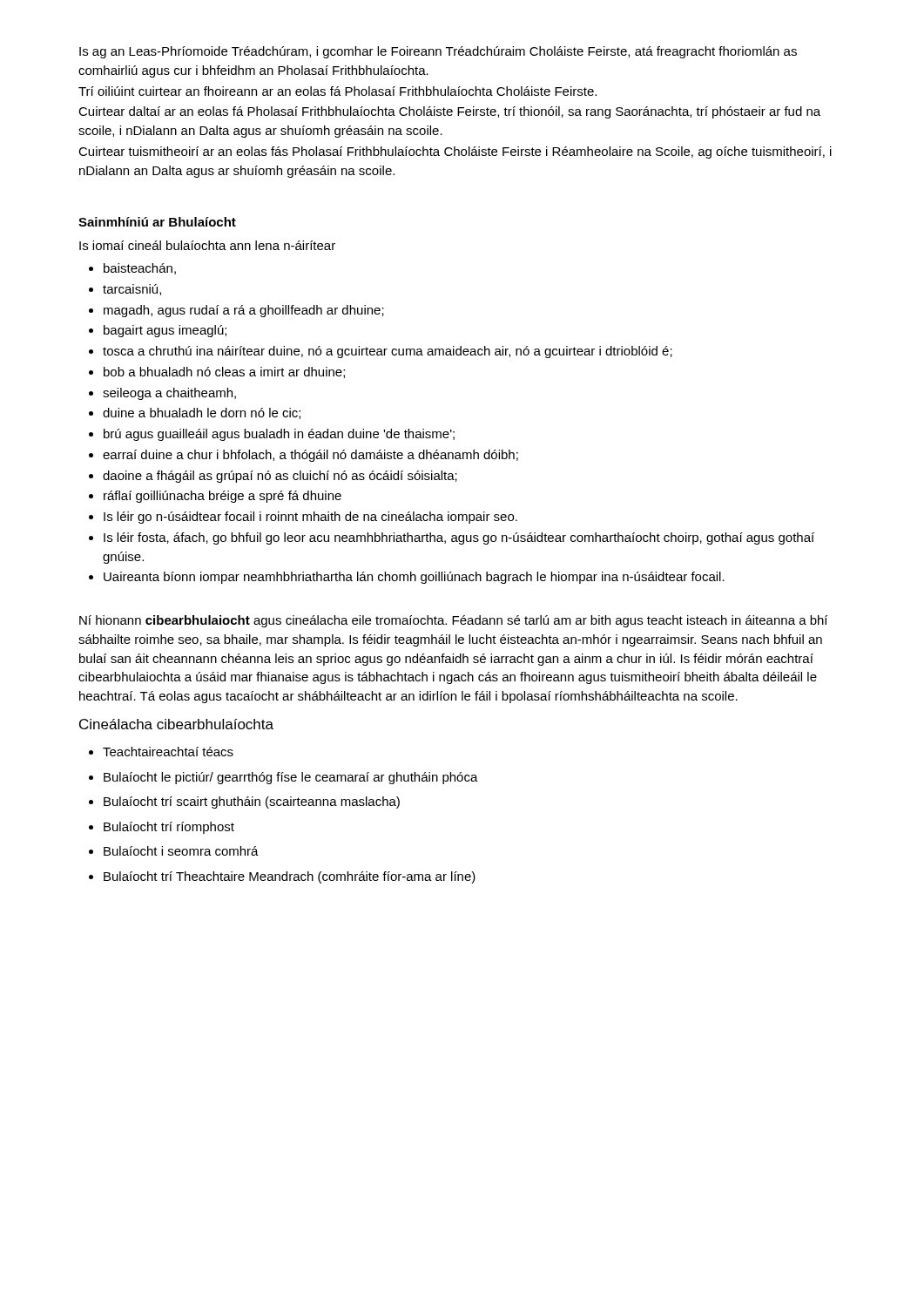This screenshot has height=1307, width=924.
Task: Point to the element starting "Bulaíocht trí Theachtaire Meandrach (comhráite"
Action: tap(289, 876)
